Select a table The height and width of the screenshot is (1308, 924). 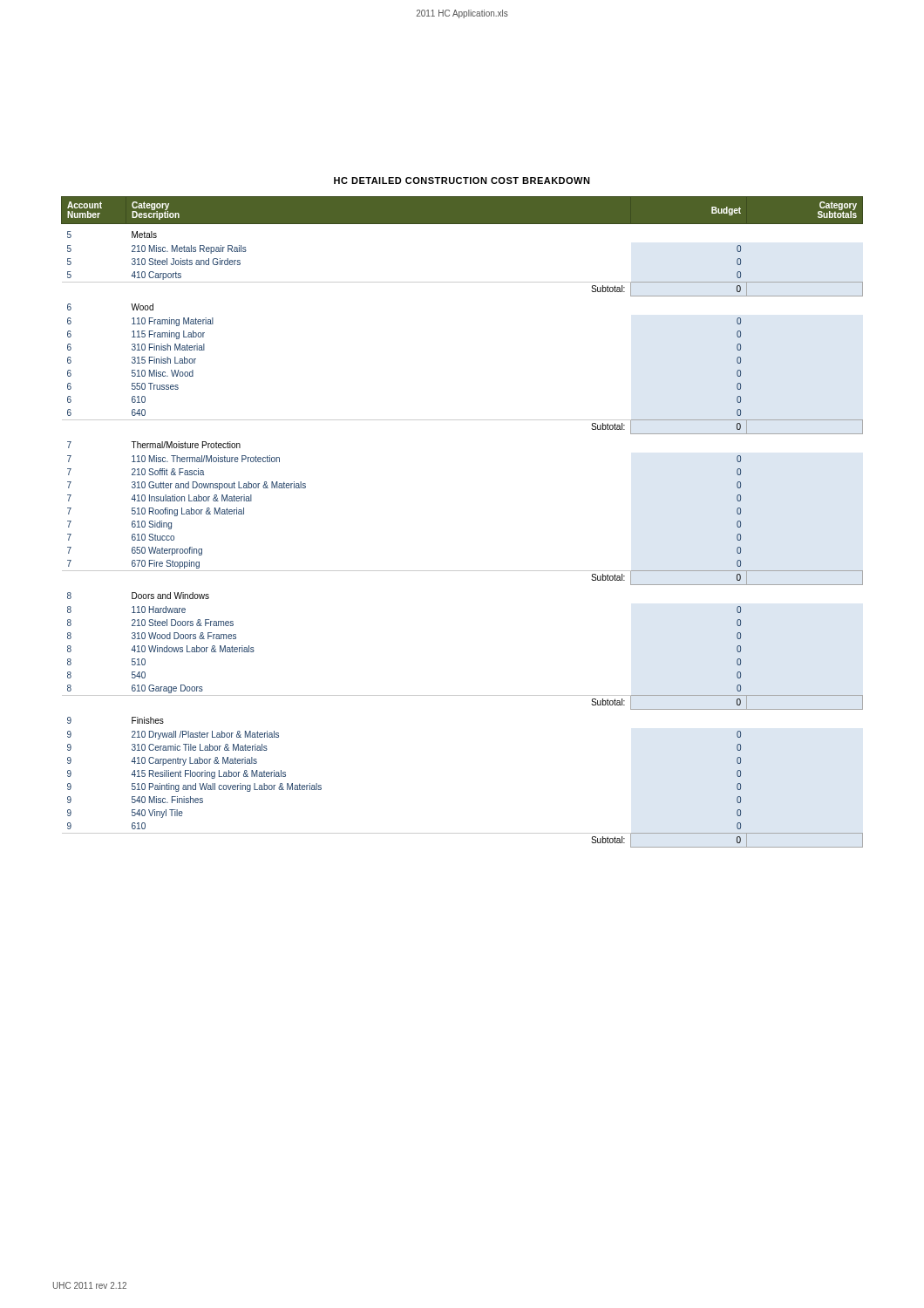click(462, 522)
